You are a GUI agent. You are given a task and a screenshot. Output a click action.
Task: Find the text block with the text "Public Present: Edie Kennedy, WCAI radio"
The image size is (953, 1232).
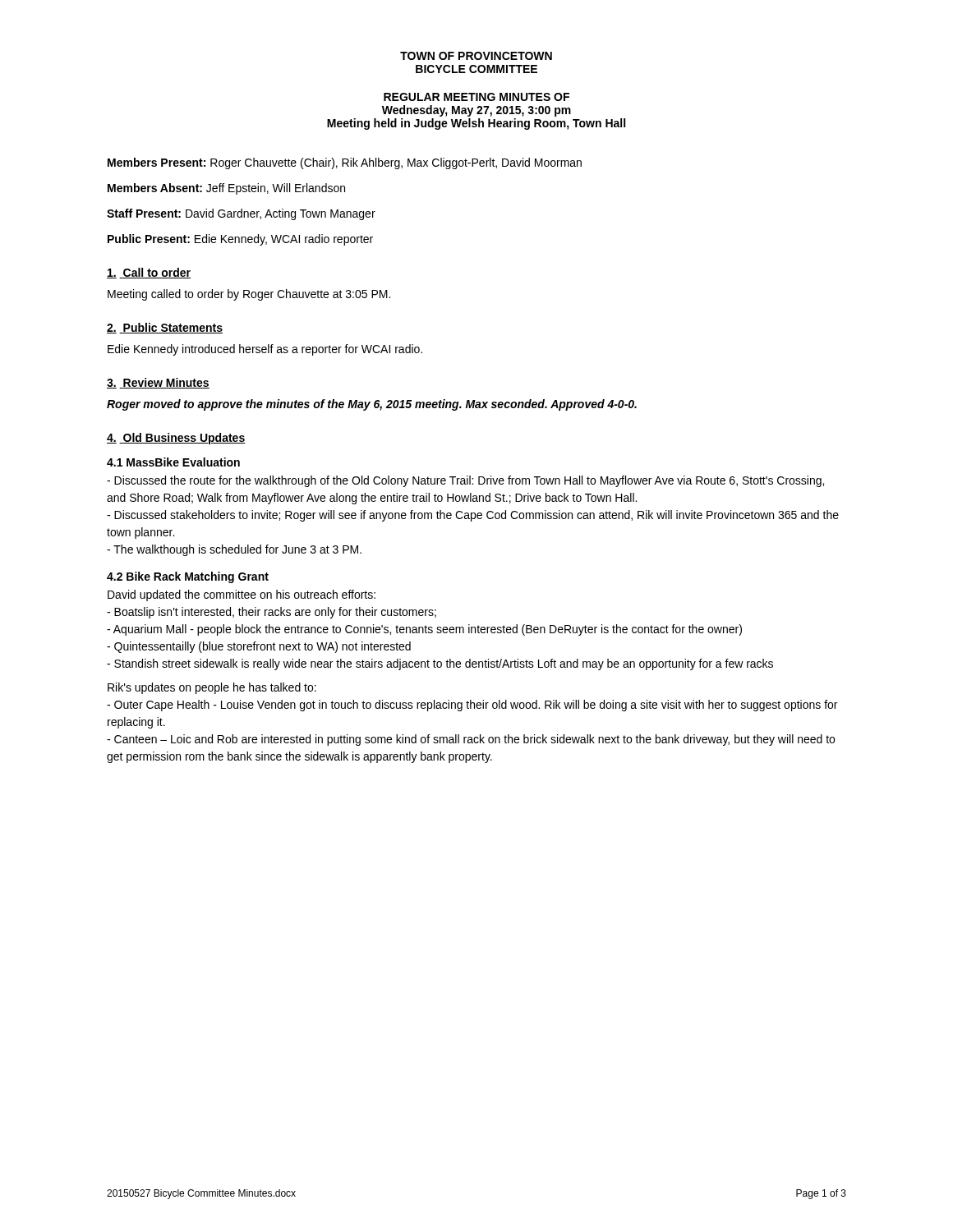click(240, 239)
